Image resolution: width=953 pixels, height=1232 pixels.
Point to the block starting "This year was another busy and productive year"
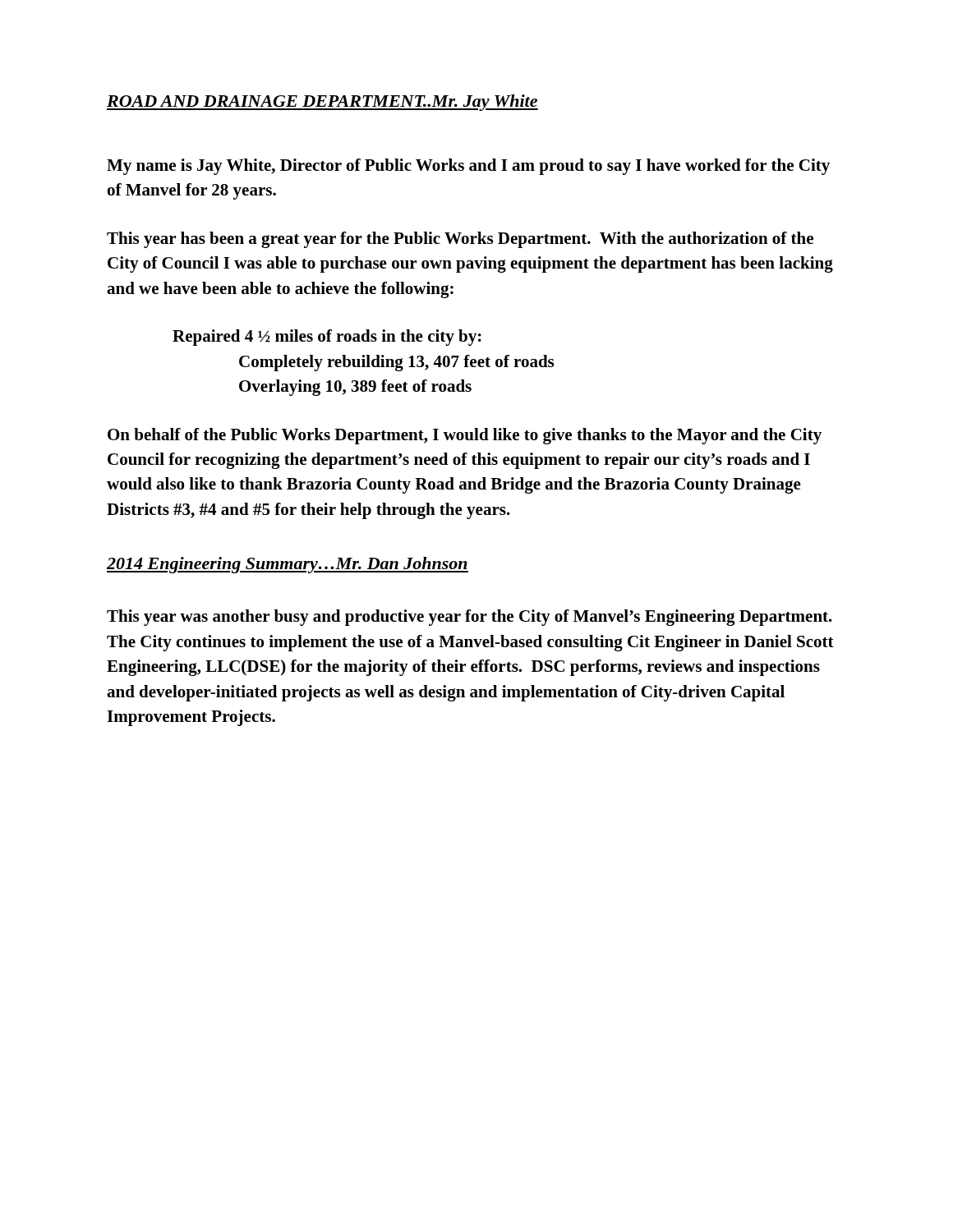472,666
